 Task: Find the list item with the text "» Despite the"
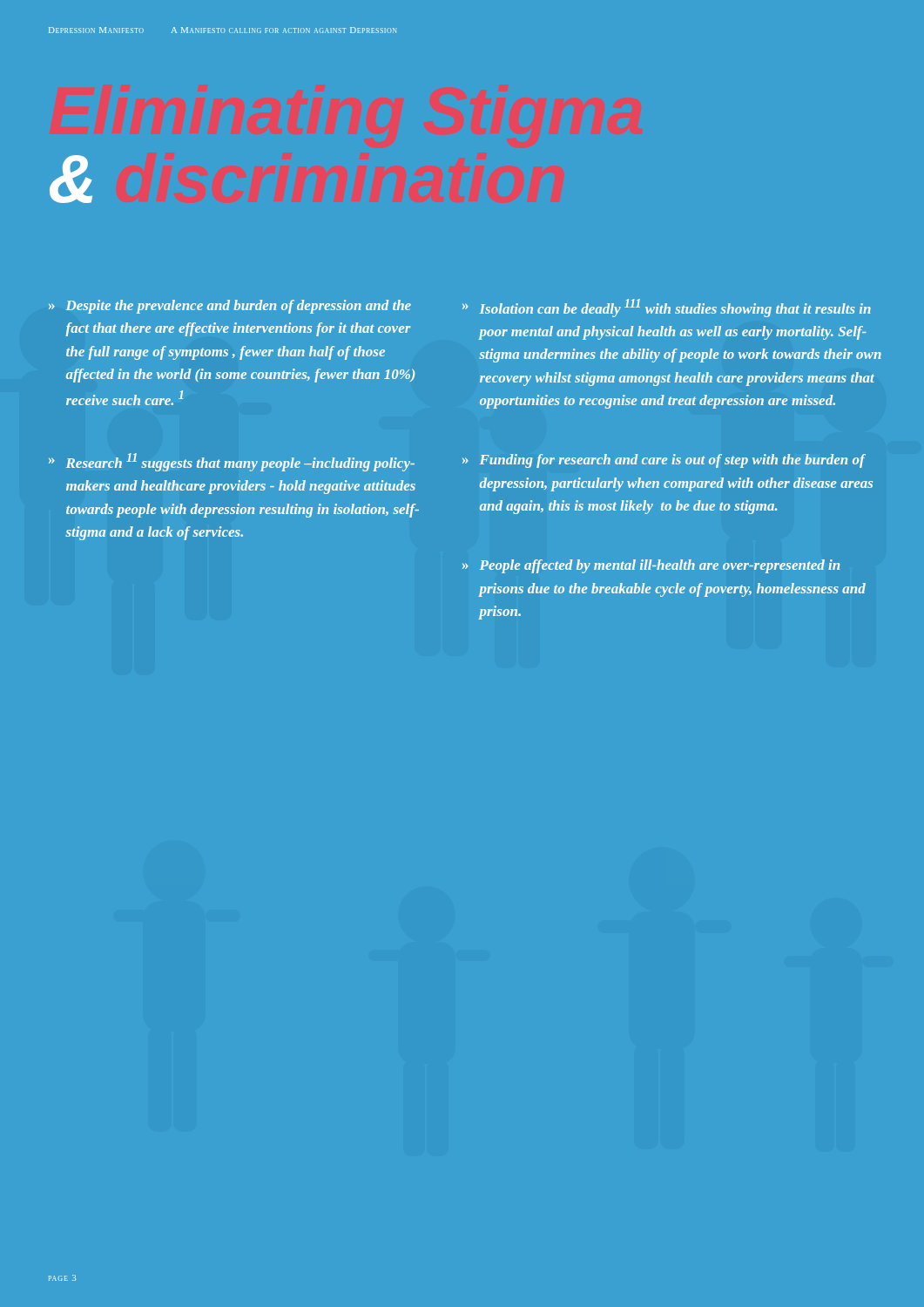pos(239,353)
